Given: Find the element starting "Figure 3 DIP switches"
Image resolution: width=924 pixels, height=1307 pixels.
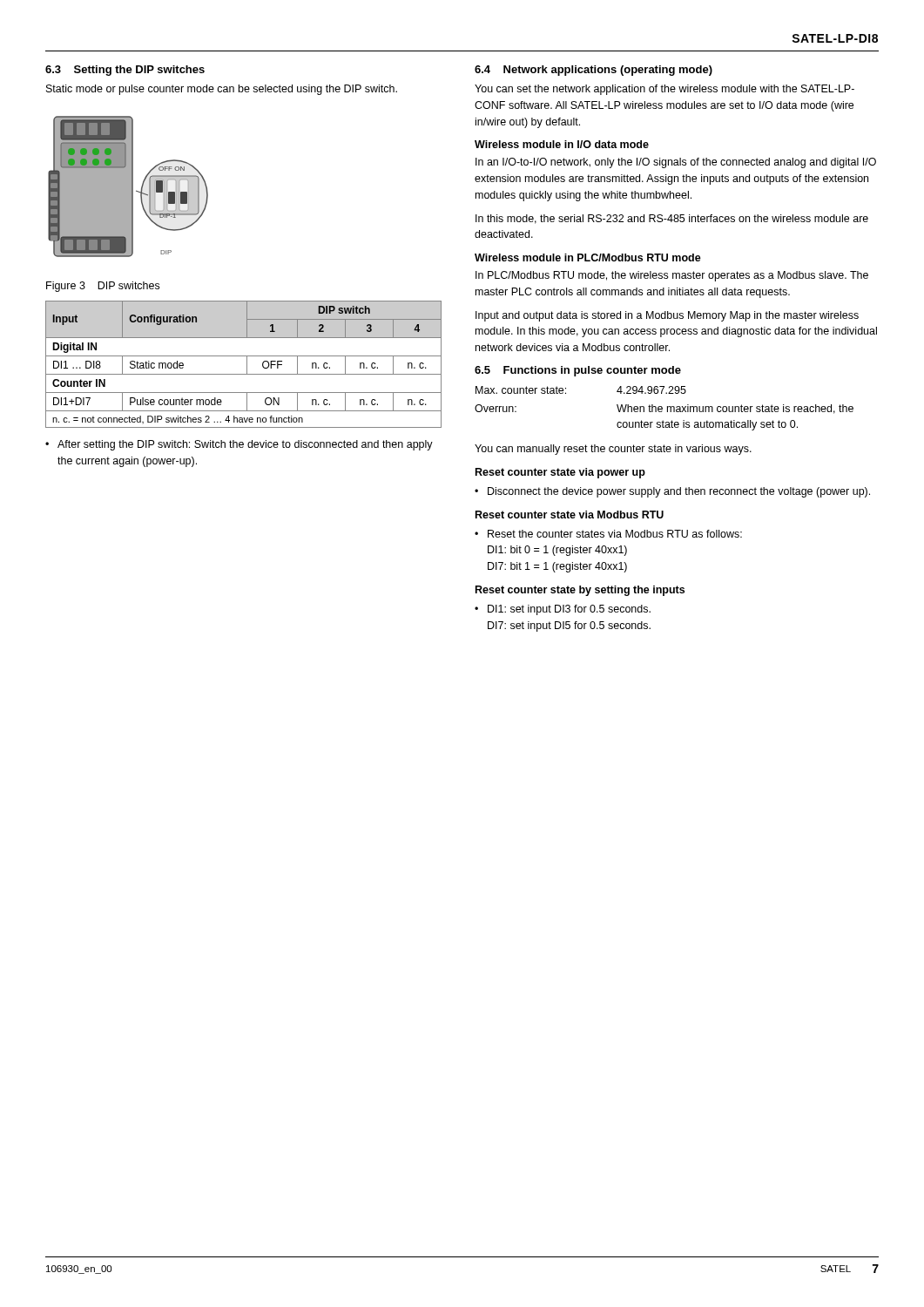Looking at the screenshot, I should pyautogui.click(x=103, y=286).
